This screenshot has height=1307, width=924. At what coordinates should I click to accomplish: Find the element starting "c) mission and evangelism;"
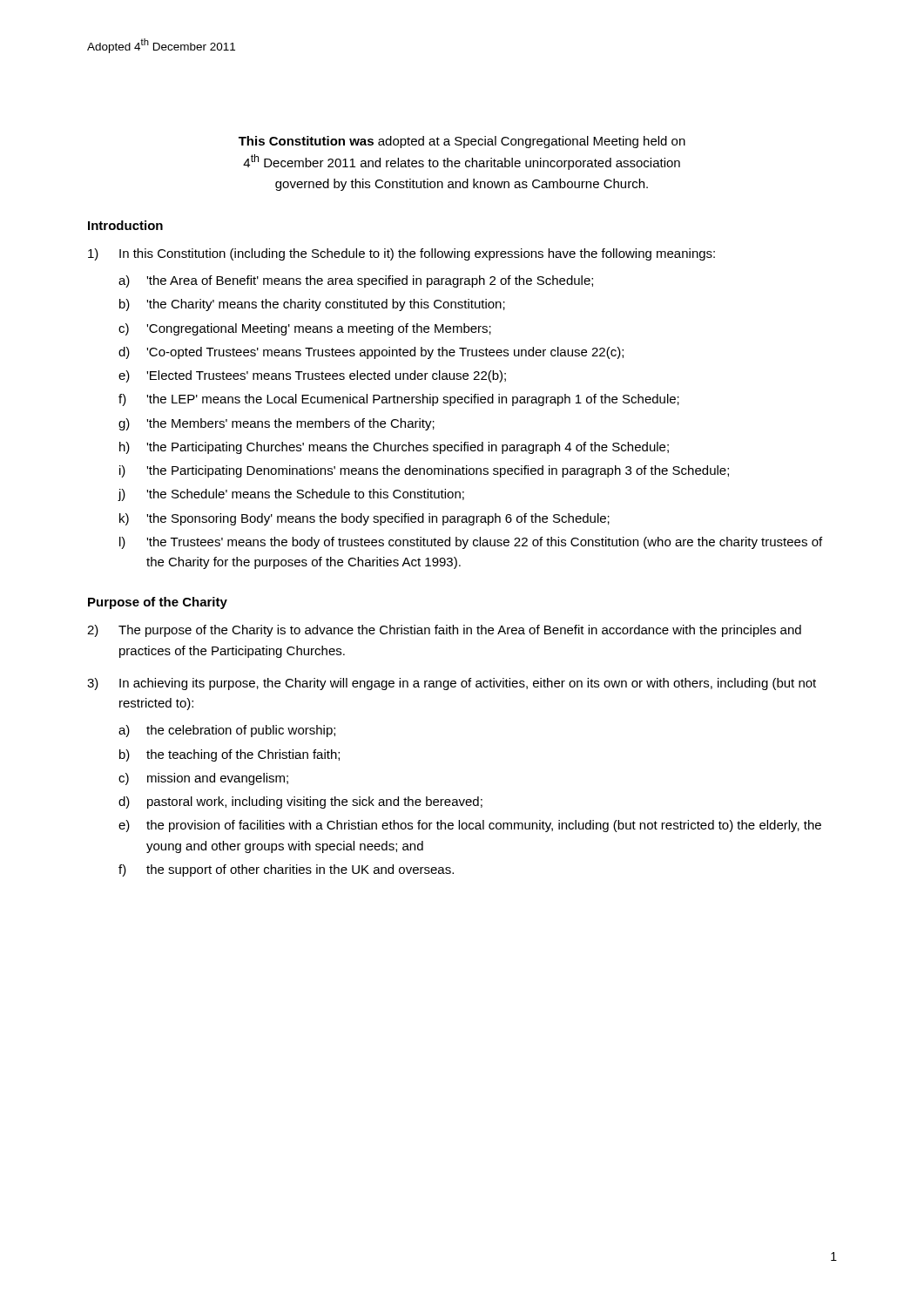pos(203,779)
